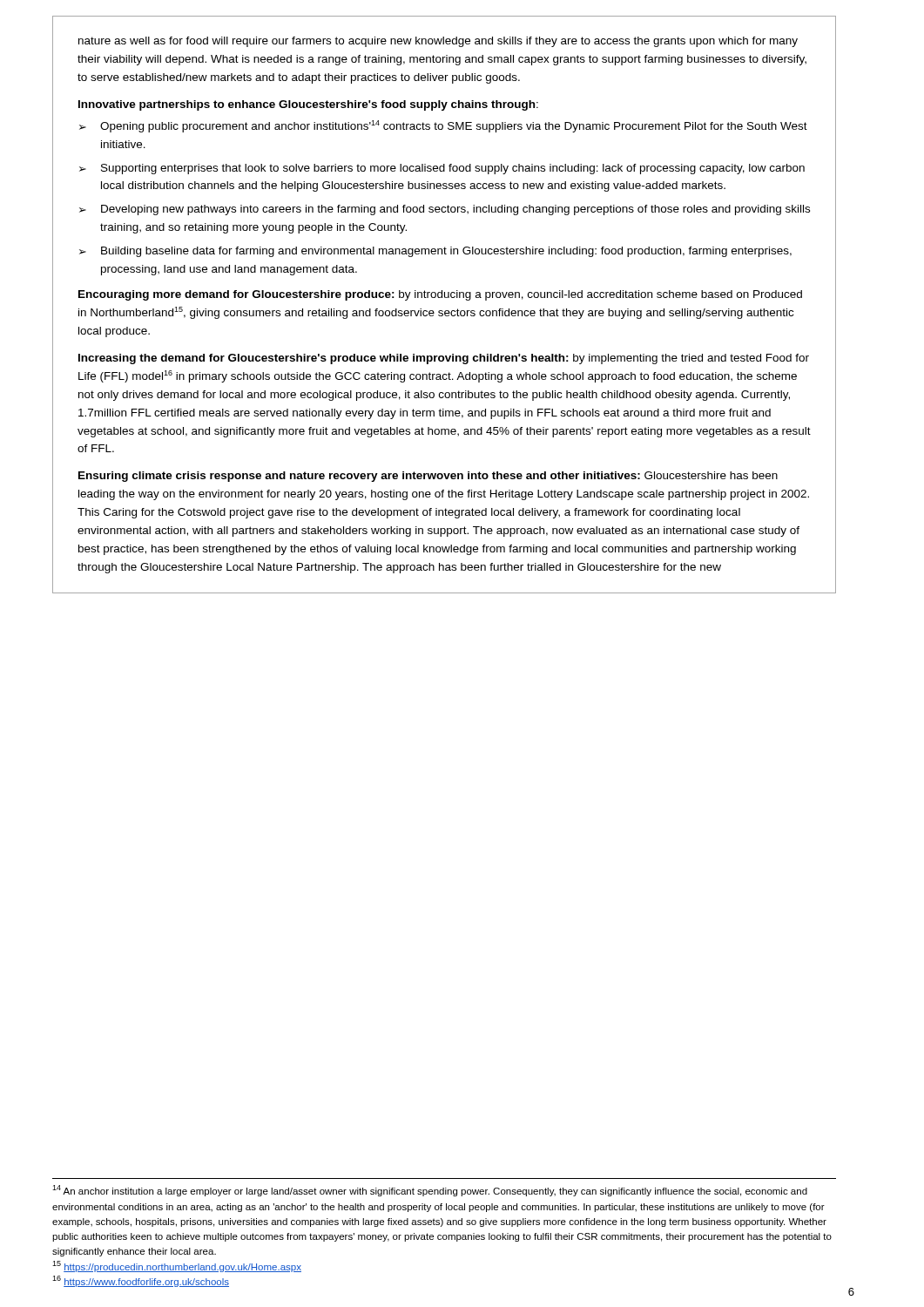This screenshot has height=1307, width=924.
Task: Point to the block starting "14 An anchor institution a large employer or"
Action: 442,1235
